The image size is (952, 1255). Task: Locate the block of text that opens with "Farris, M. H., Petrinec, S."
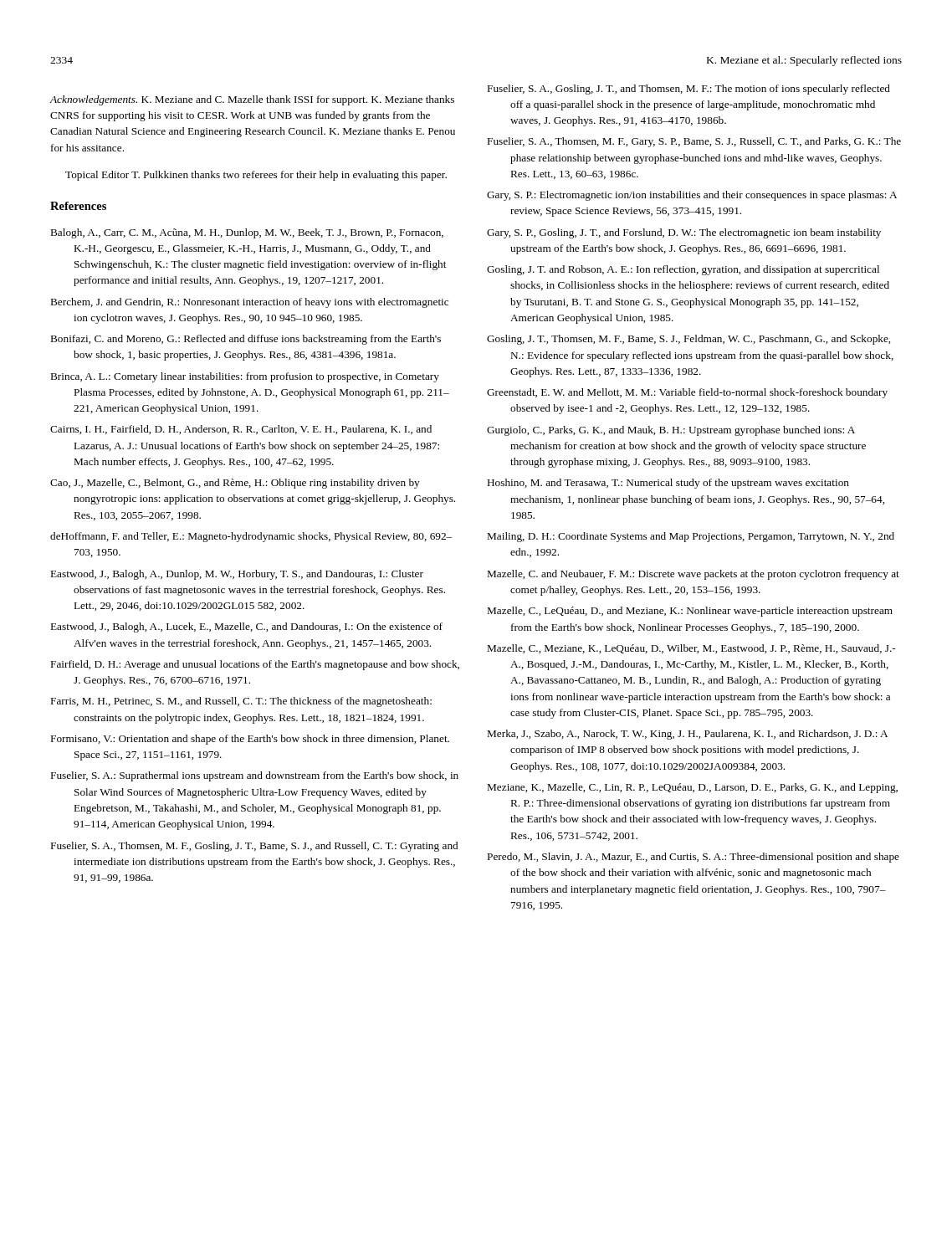(241, 709)
